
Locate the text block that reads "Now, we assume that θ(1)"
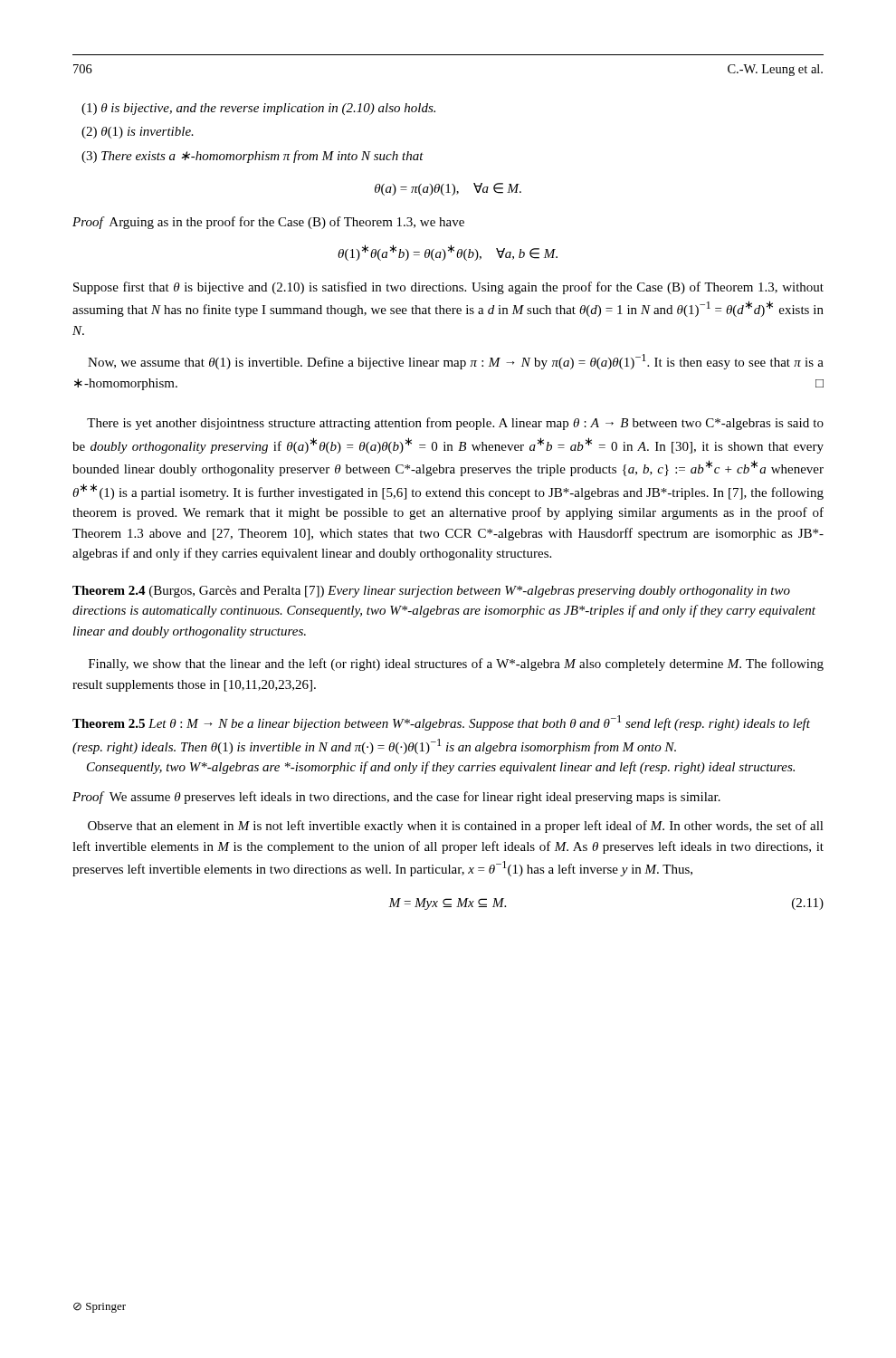[x=448, y=372]
